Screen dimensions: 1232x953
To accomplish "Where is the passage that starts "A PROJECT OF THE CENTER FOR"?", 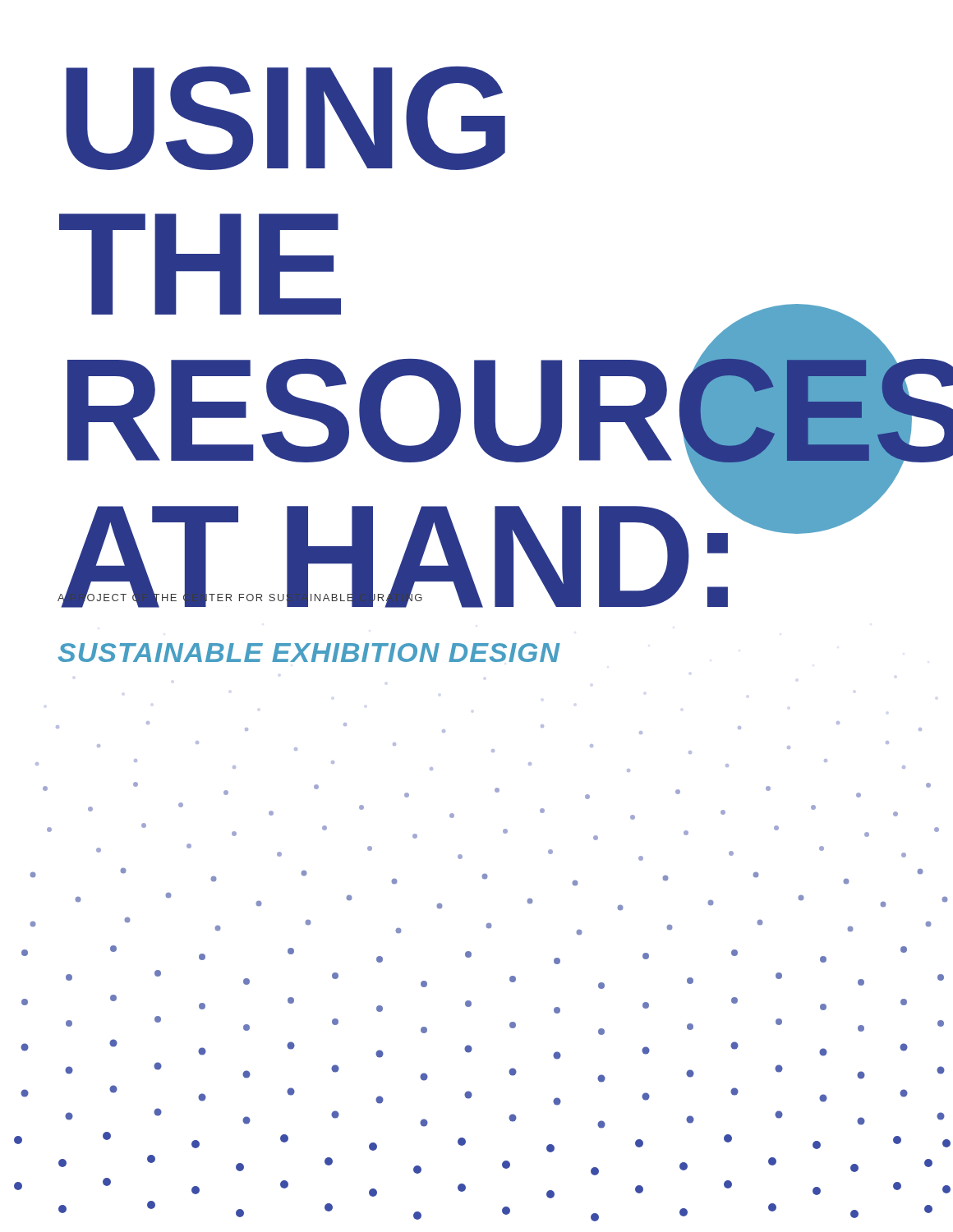I will pyautogui.click(x=241, y=598).
